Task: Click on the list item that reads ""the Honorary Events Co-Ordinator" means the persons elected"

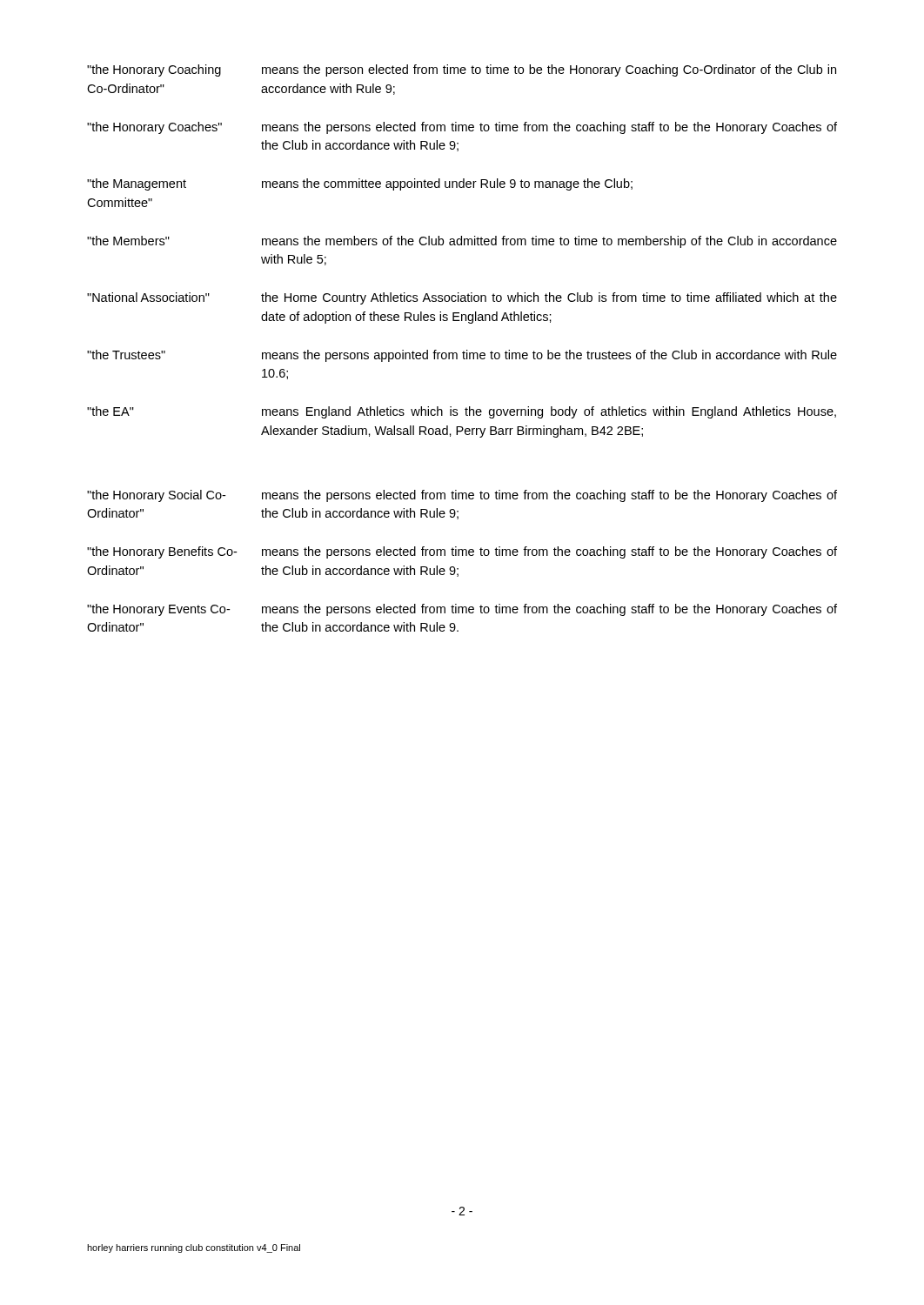Action: (x=462, y=619)
